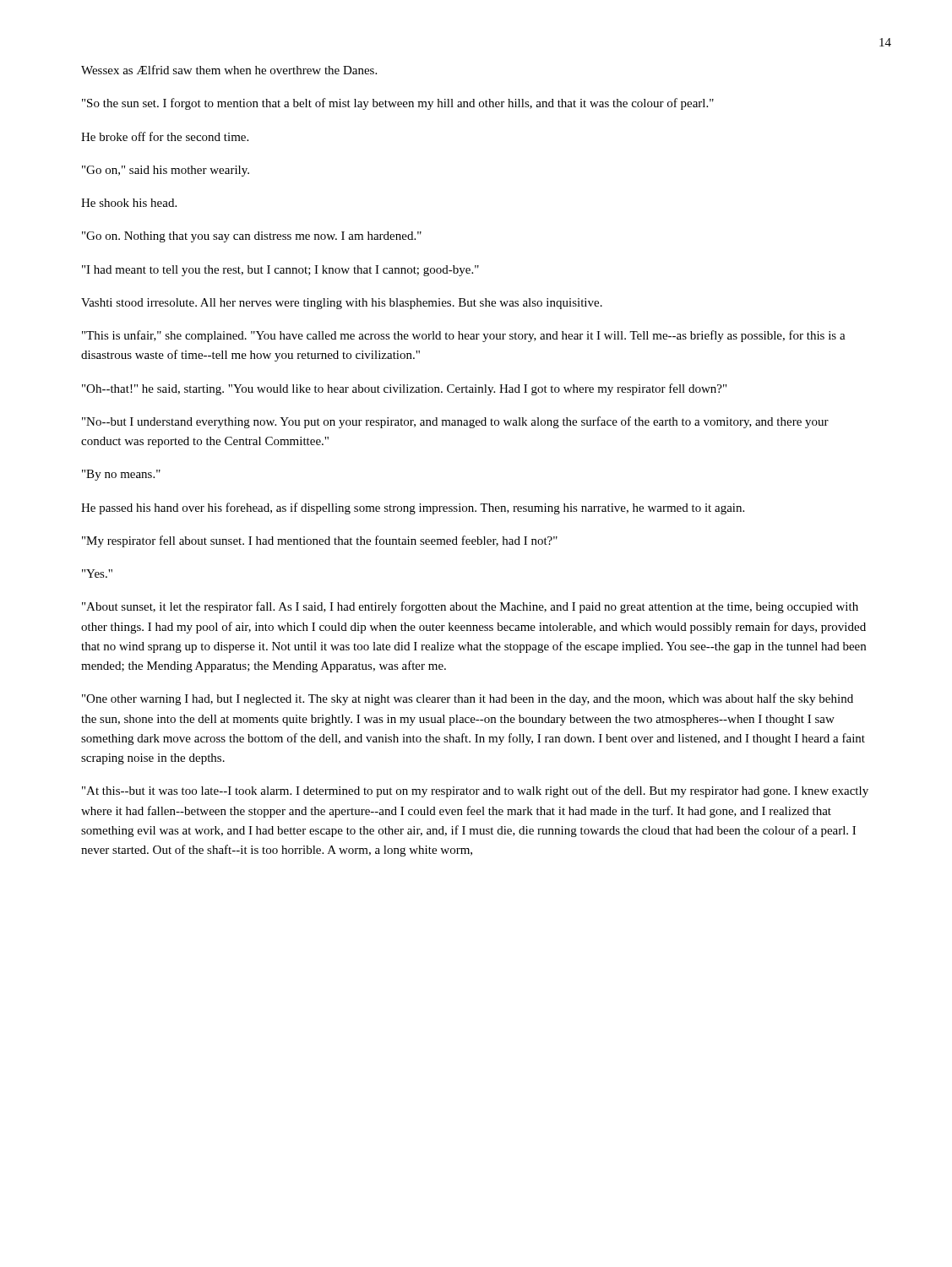Find the block on this page that starts ""Oh--that!" he said, starting. "You would"
952x1267 pixels.
coord(404,388)
